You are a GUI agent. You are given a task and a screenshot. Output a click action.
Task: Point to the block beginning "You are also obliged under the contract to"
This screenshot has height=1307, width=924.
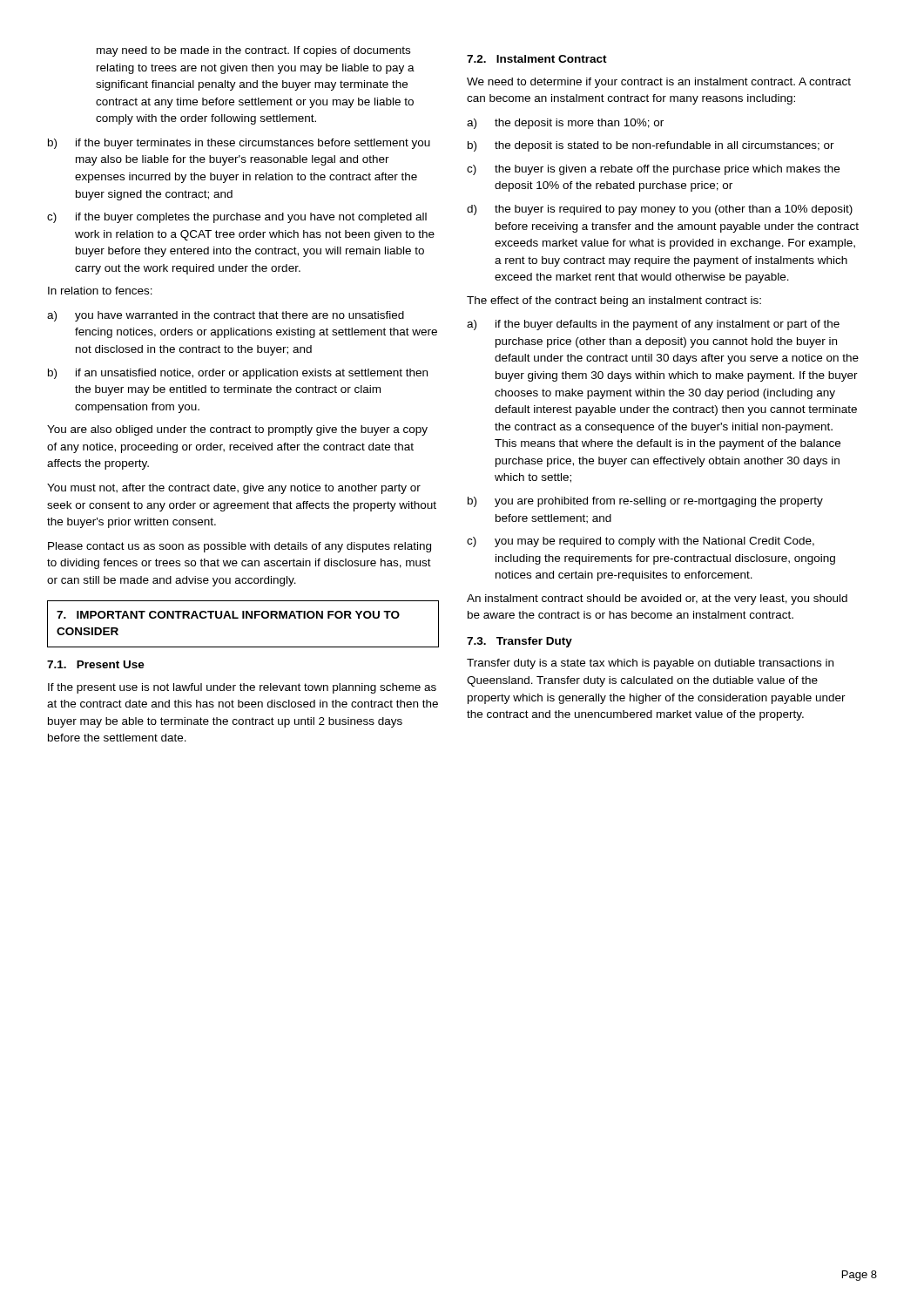(243, 447)
